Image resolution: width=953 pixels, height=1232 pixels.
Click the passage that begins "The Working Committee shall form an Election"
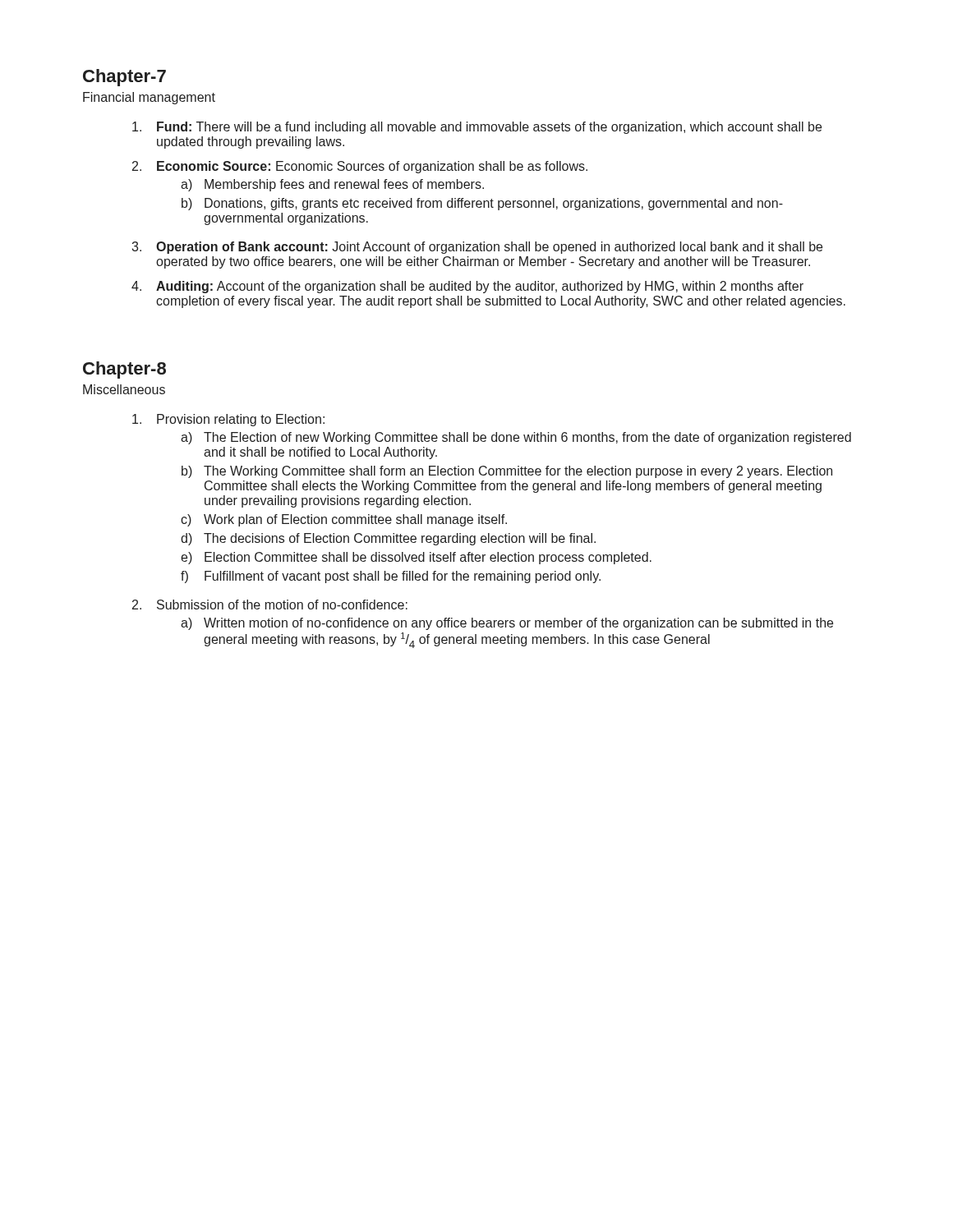pos(529,486)
